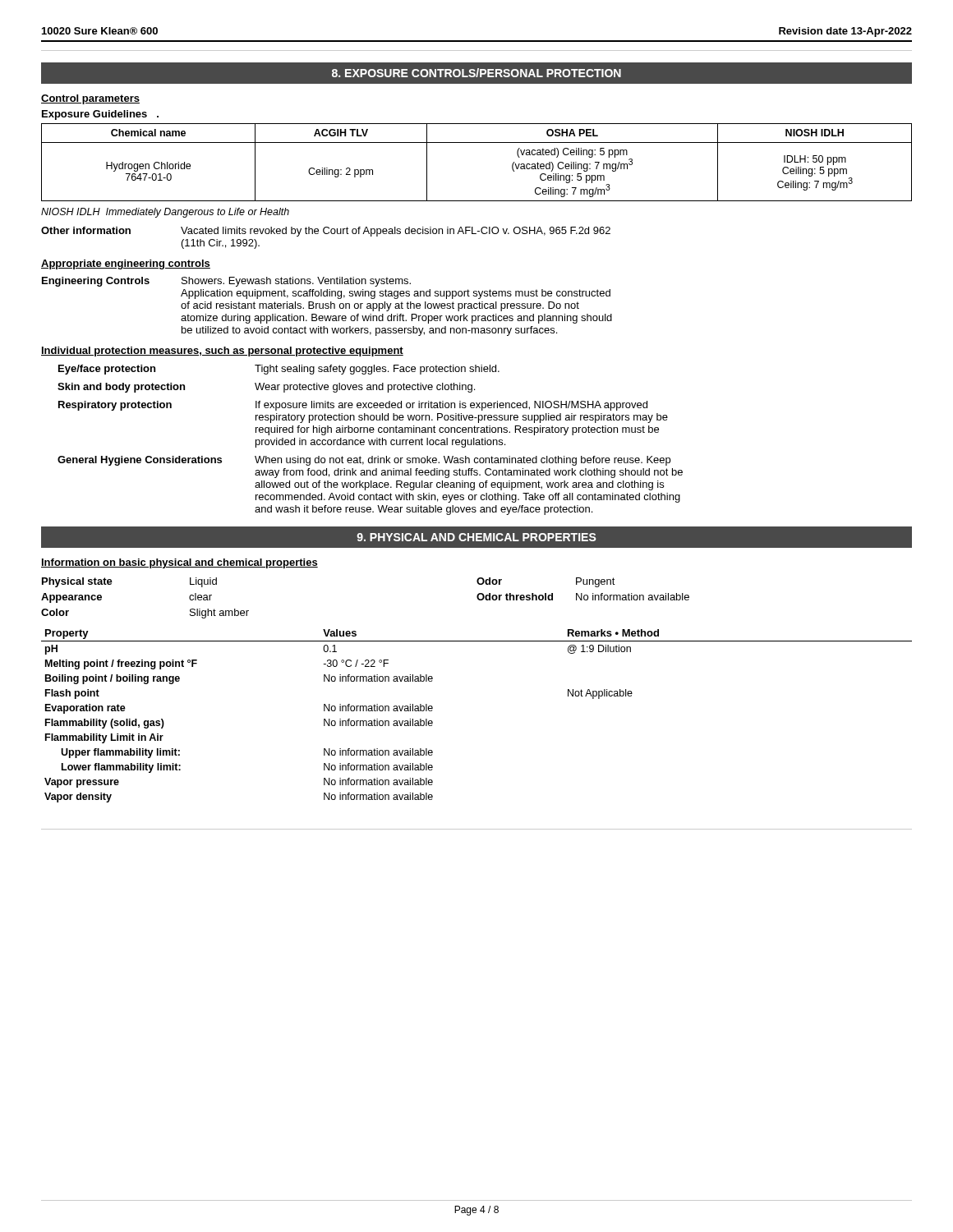Where is the passage that starts "Skin and body protection Wear protective"?
Screen dimensions: 1232x953
[267, 387]
